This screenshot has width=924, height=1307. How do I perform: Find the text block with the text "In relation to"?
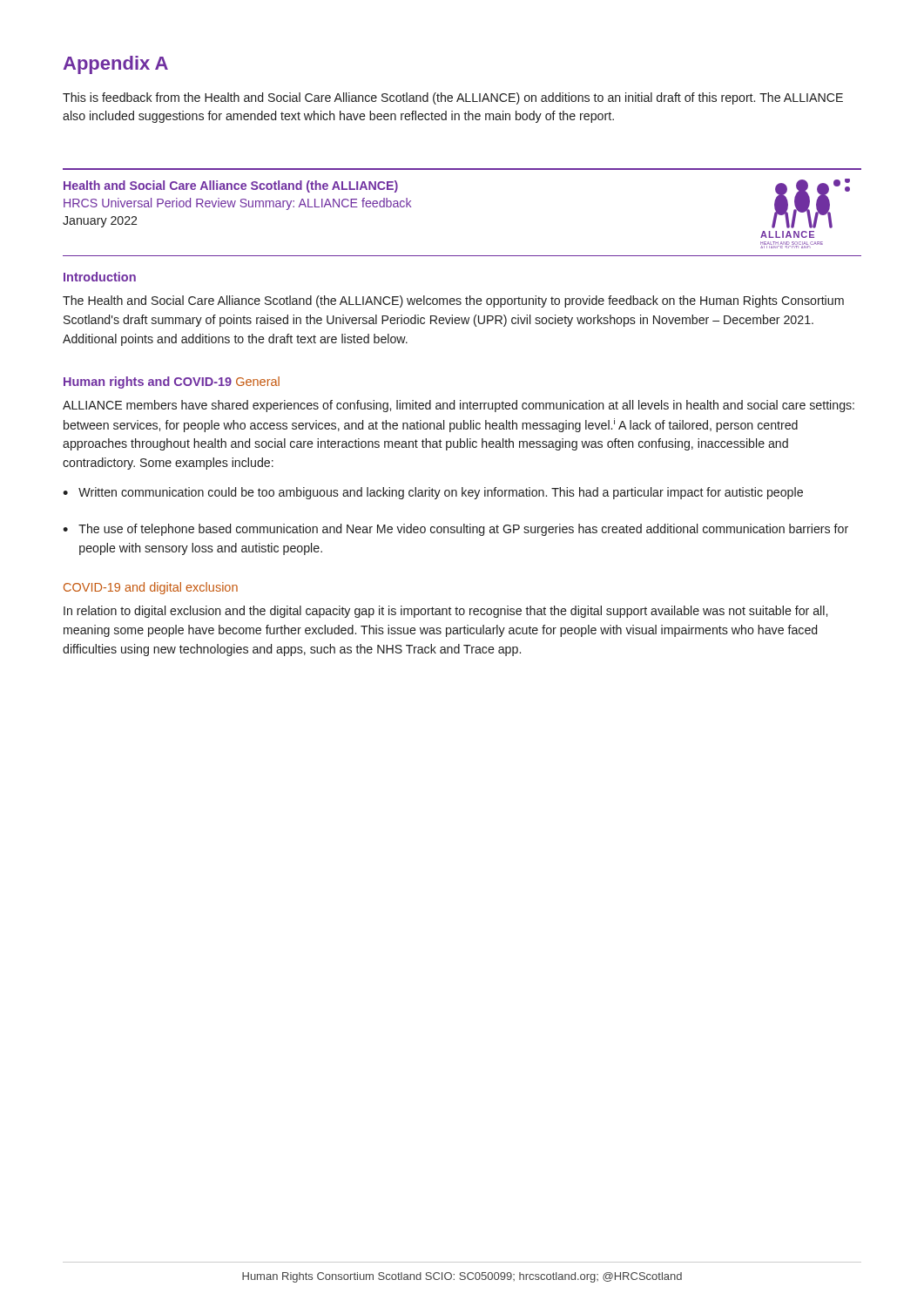click(446, 630)
